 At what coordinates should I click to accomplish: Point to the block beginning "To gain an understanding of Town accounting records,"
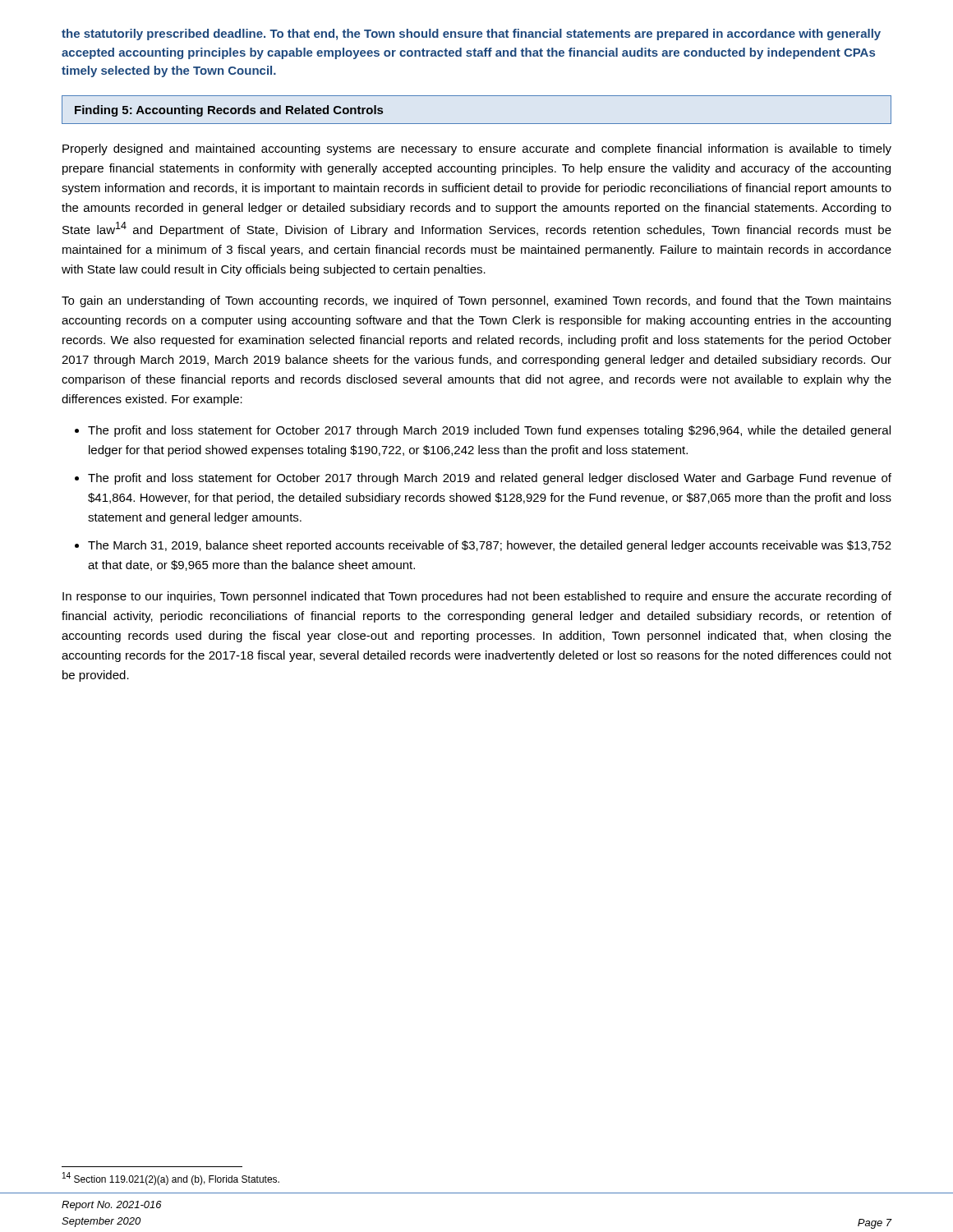click(476, 349)
